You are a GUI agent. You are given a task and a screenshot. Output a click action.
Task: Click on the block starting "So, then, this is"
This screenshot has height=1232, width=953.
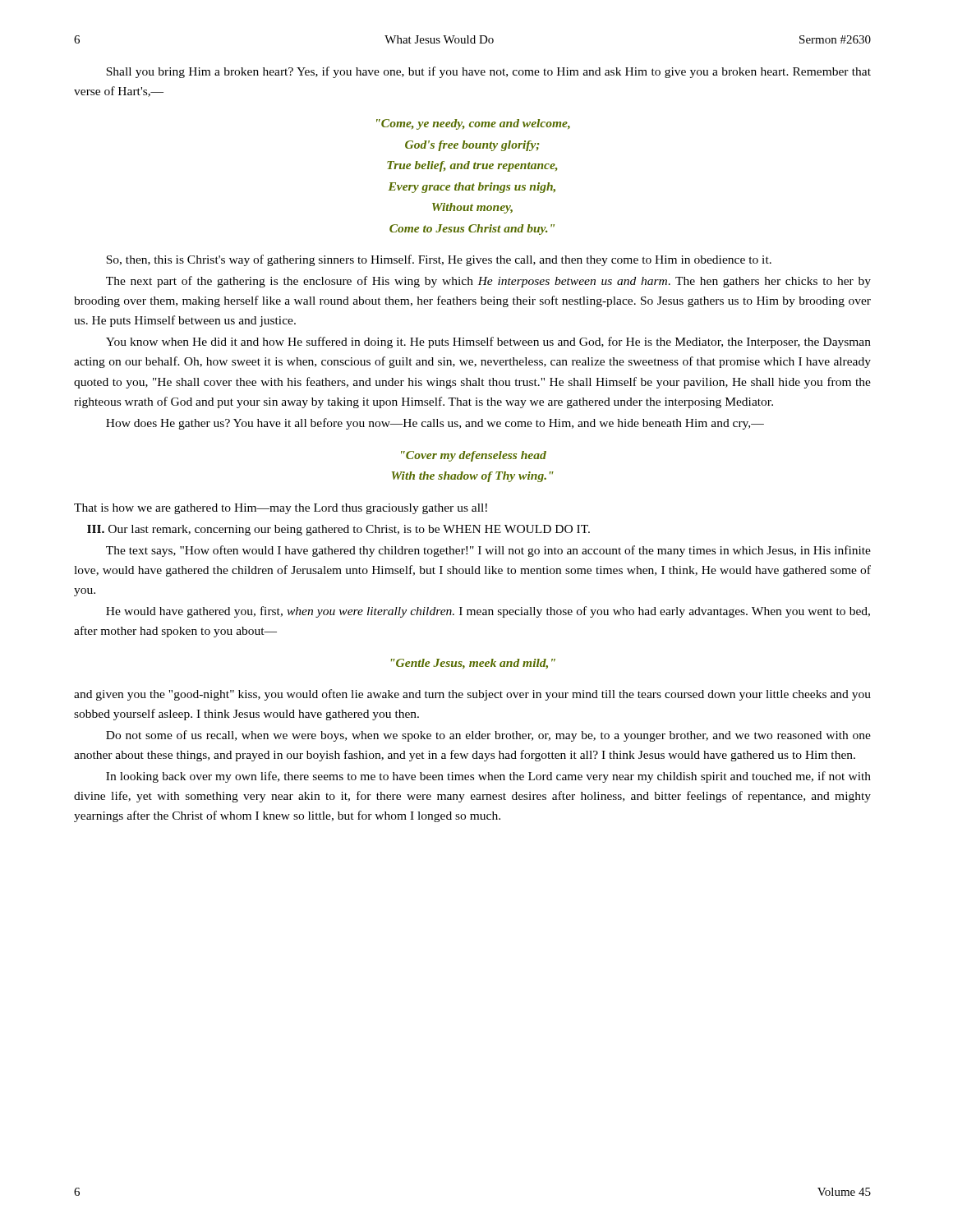tap(439, 259)
